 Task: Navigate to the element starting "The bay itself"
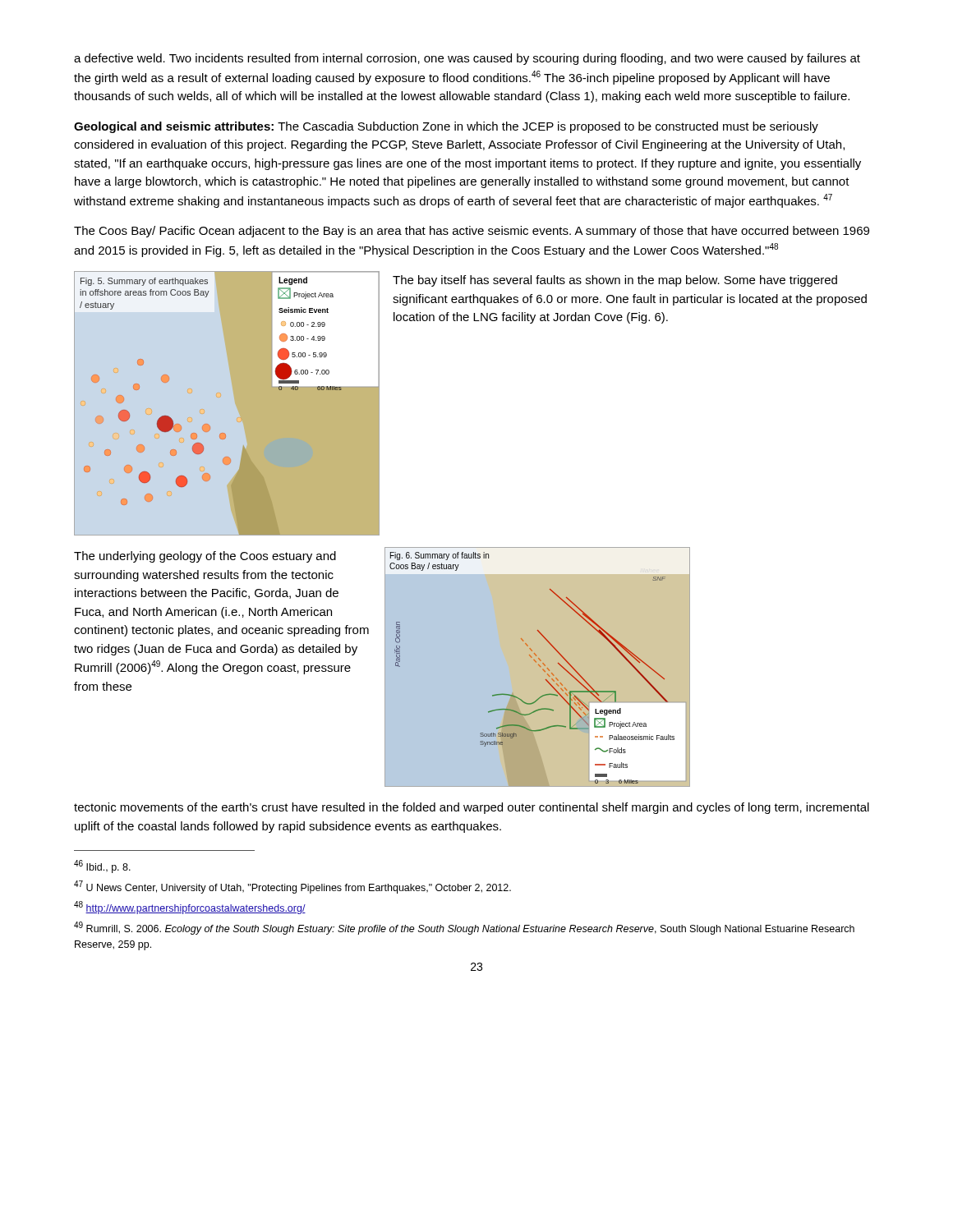(x=630, y=298)
